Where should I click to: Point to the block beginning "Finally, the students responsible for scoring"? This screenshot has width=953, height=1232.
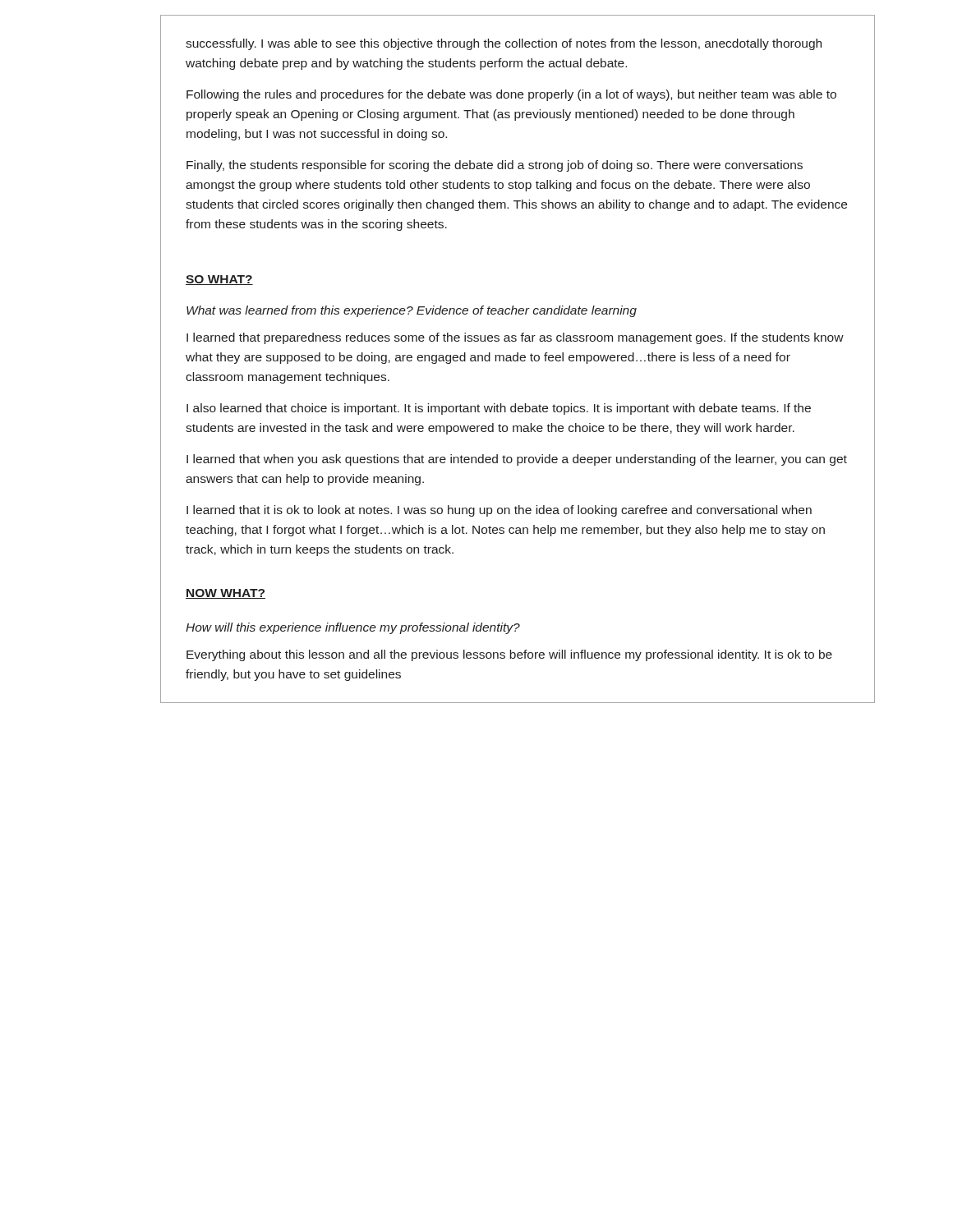(517, 194)
